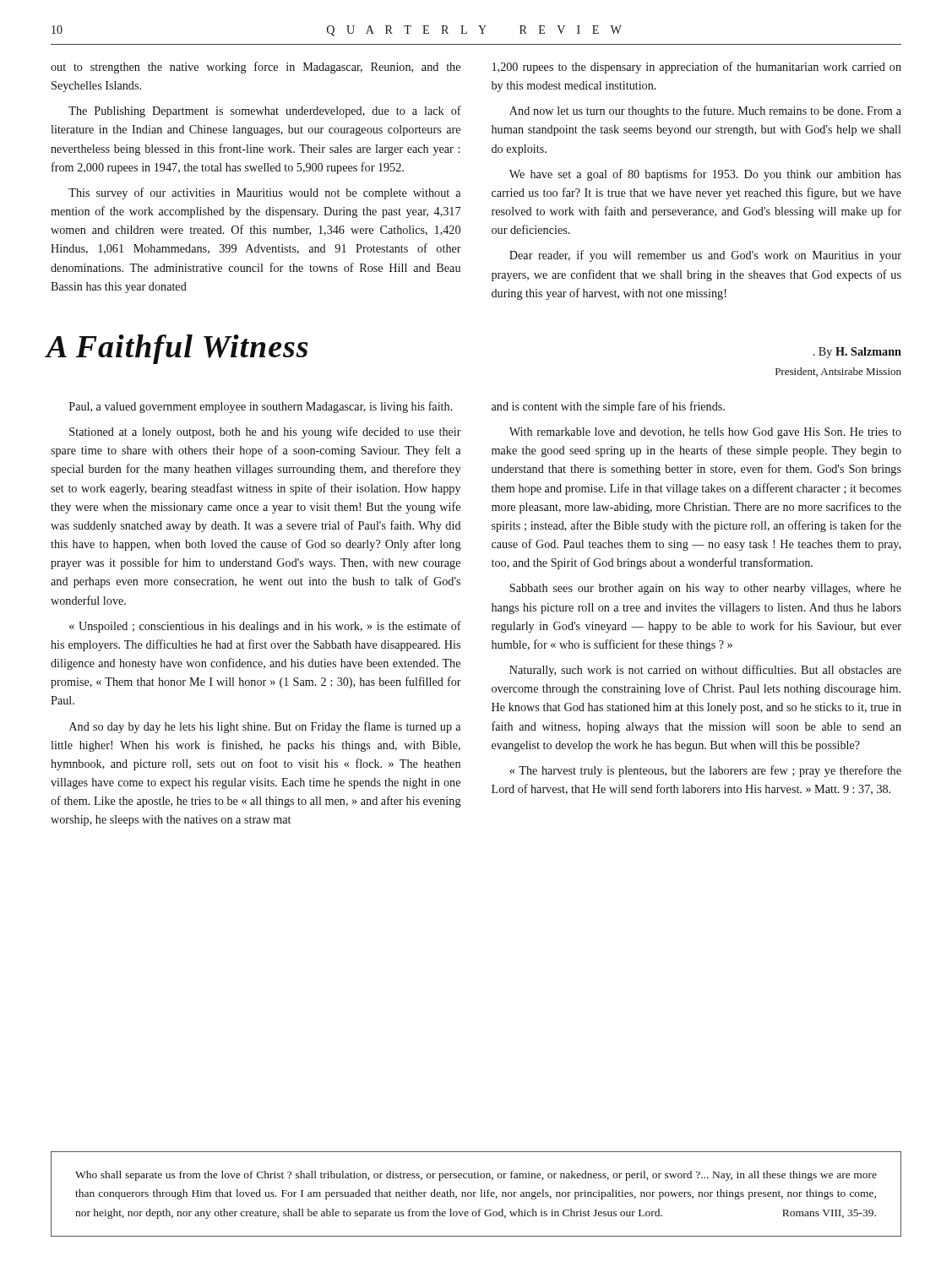Viewport: 952px width, 1267px height.
Task: Find the block on this page that starts "1,200 rupees to the dispensary in appreciation of"
Action: coord(696,180)
